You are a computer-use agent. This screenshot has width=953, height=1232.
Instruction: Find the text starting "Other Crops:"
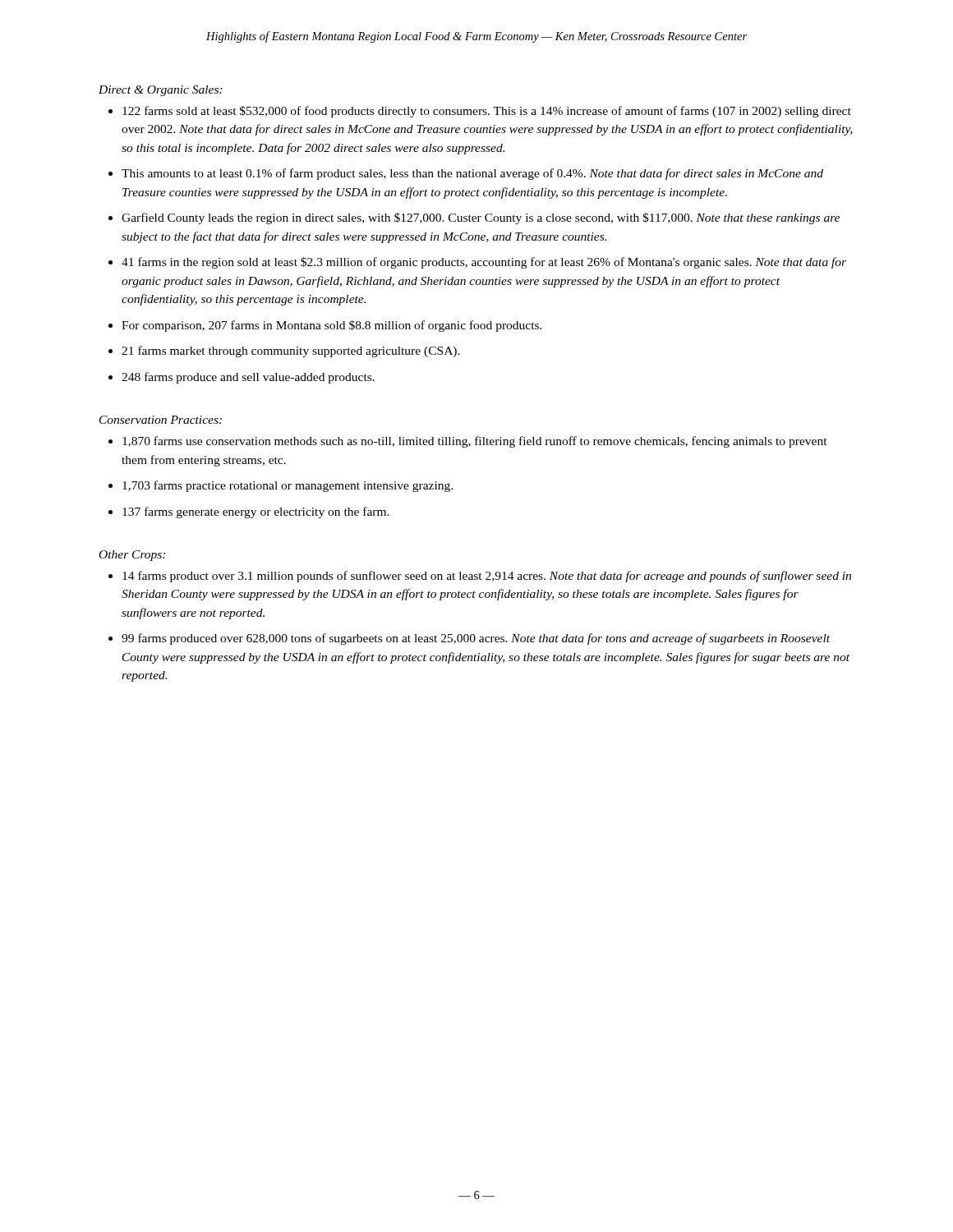(x=132, y=554)
